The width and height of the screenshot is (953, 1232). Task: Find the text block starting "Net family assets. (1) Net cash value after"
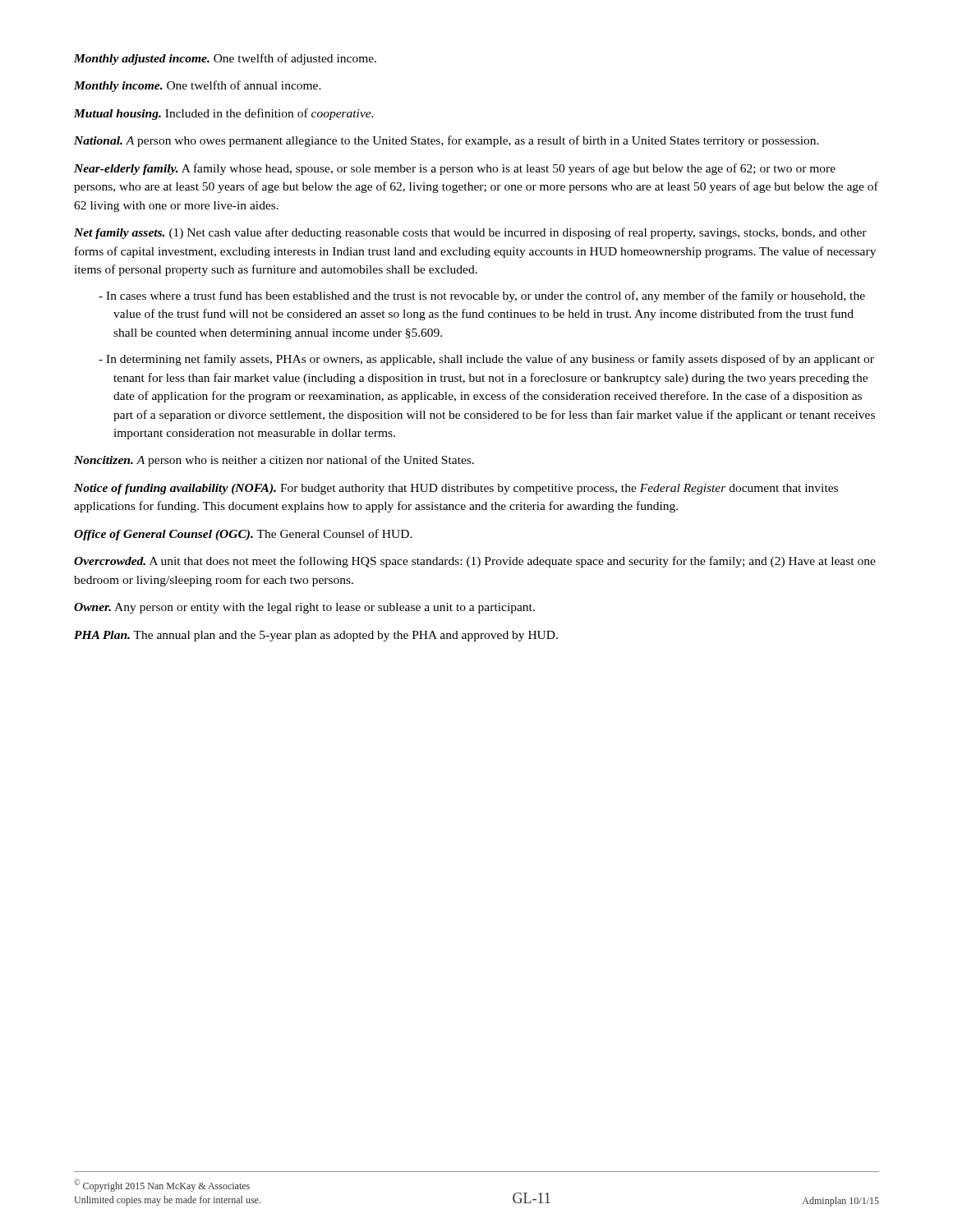(470, 233)
